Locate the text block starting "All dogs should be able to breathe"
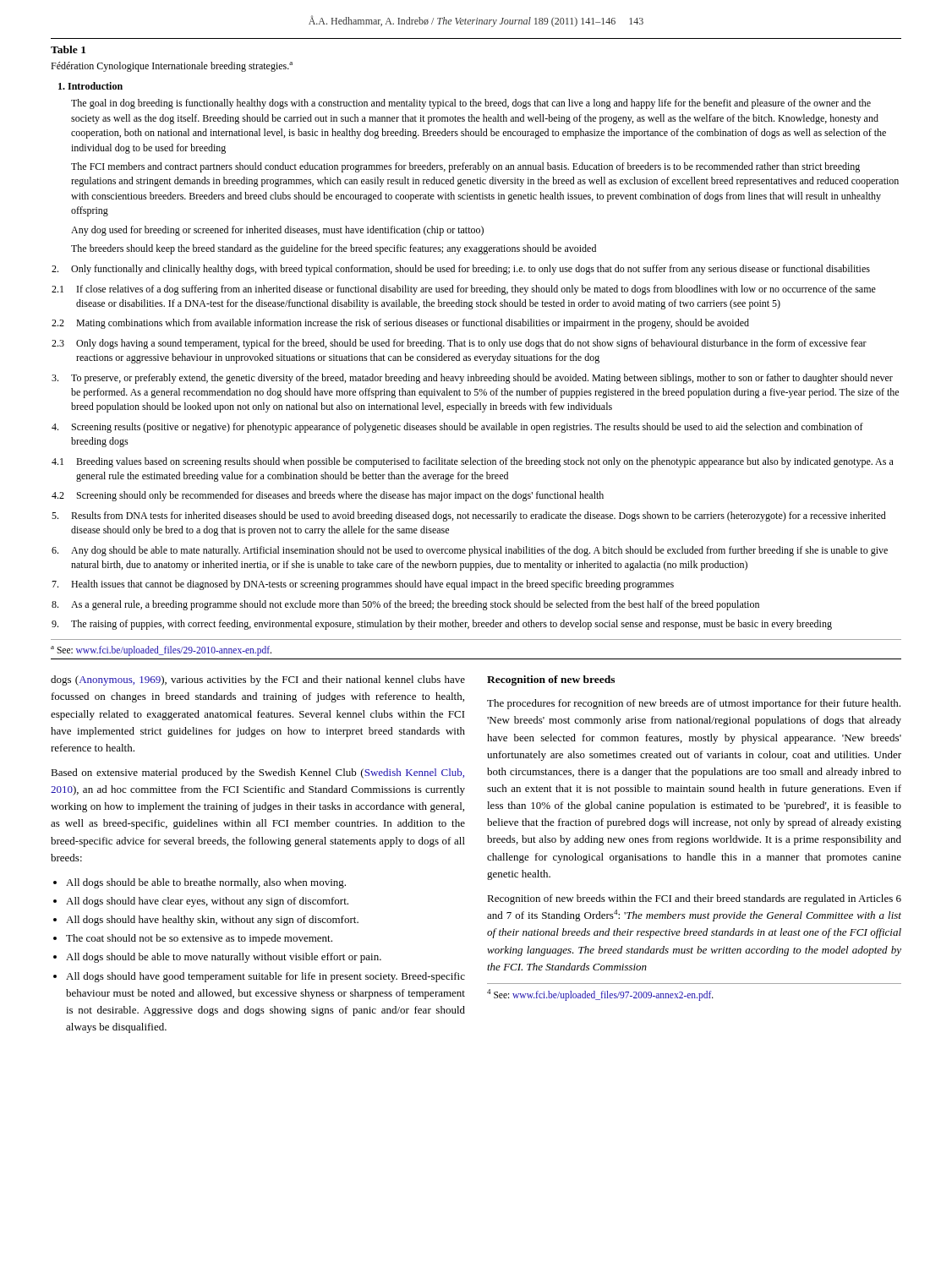Viewport: 952px width, 1268px height. click(x=206, y=882)
